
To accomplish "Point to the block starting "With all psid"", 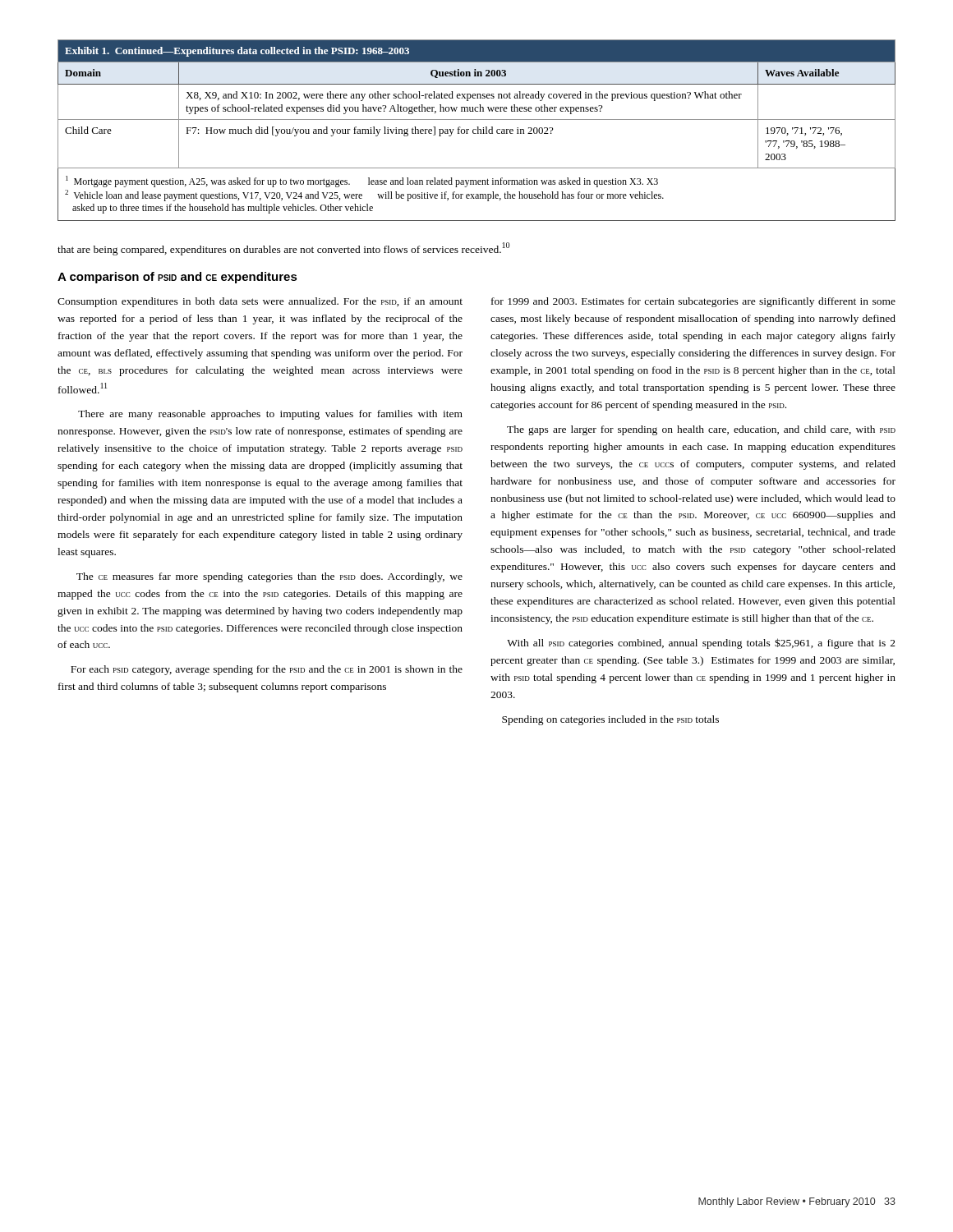I will [693, 668].
